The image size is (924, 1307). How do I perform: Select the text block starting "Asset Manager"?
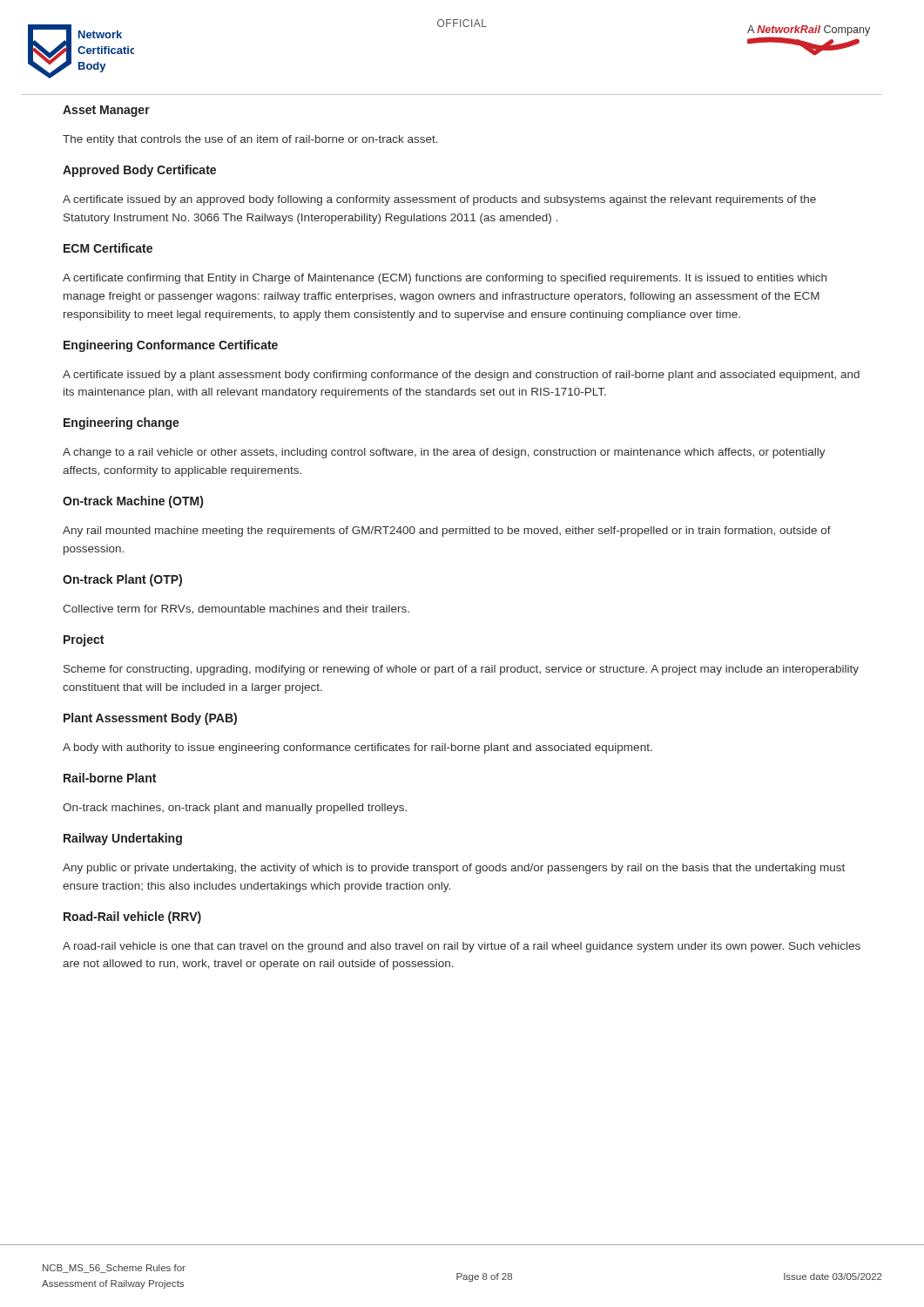[106, 111]
